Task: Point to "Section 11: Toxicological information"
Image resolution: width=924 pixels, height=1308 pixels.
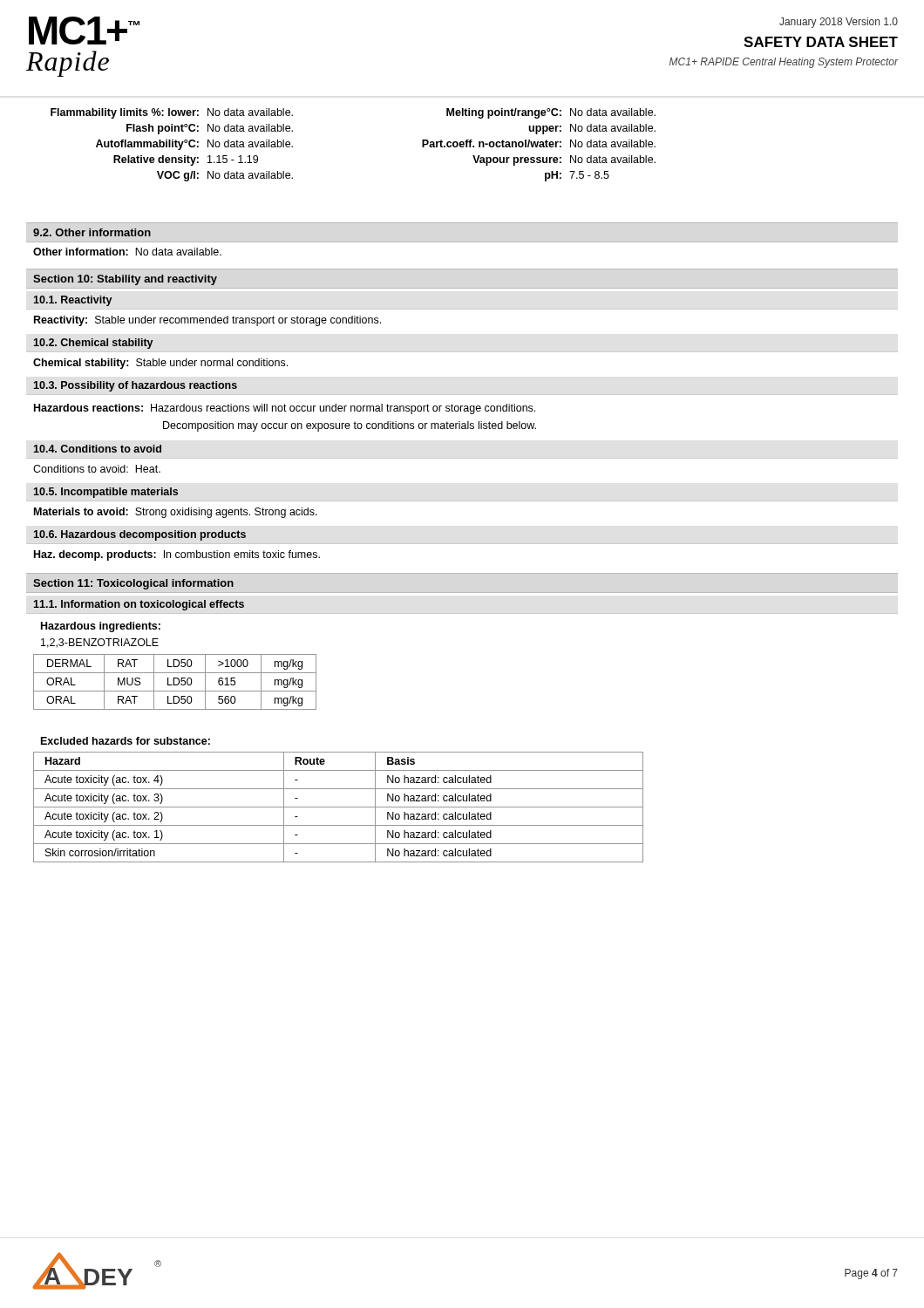Action: (133, 583)
